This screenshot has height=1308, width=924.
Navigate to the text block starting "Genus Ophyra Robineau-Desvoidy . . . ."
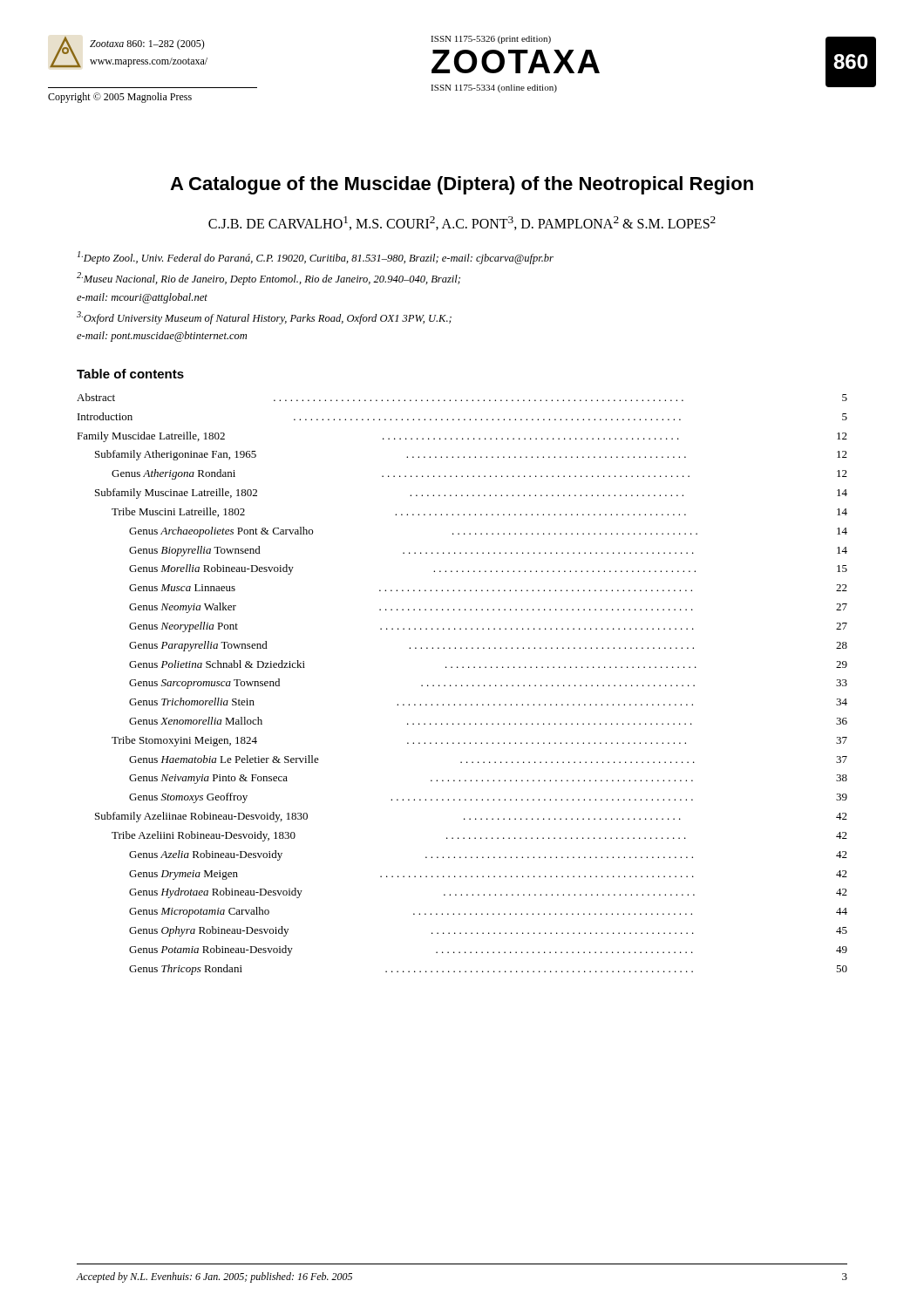pyautogui.click(x=488, y=930)
